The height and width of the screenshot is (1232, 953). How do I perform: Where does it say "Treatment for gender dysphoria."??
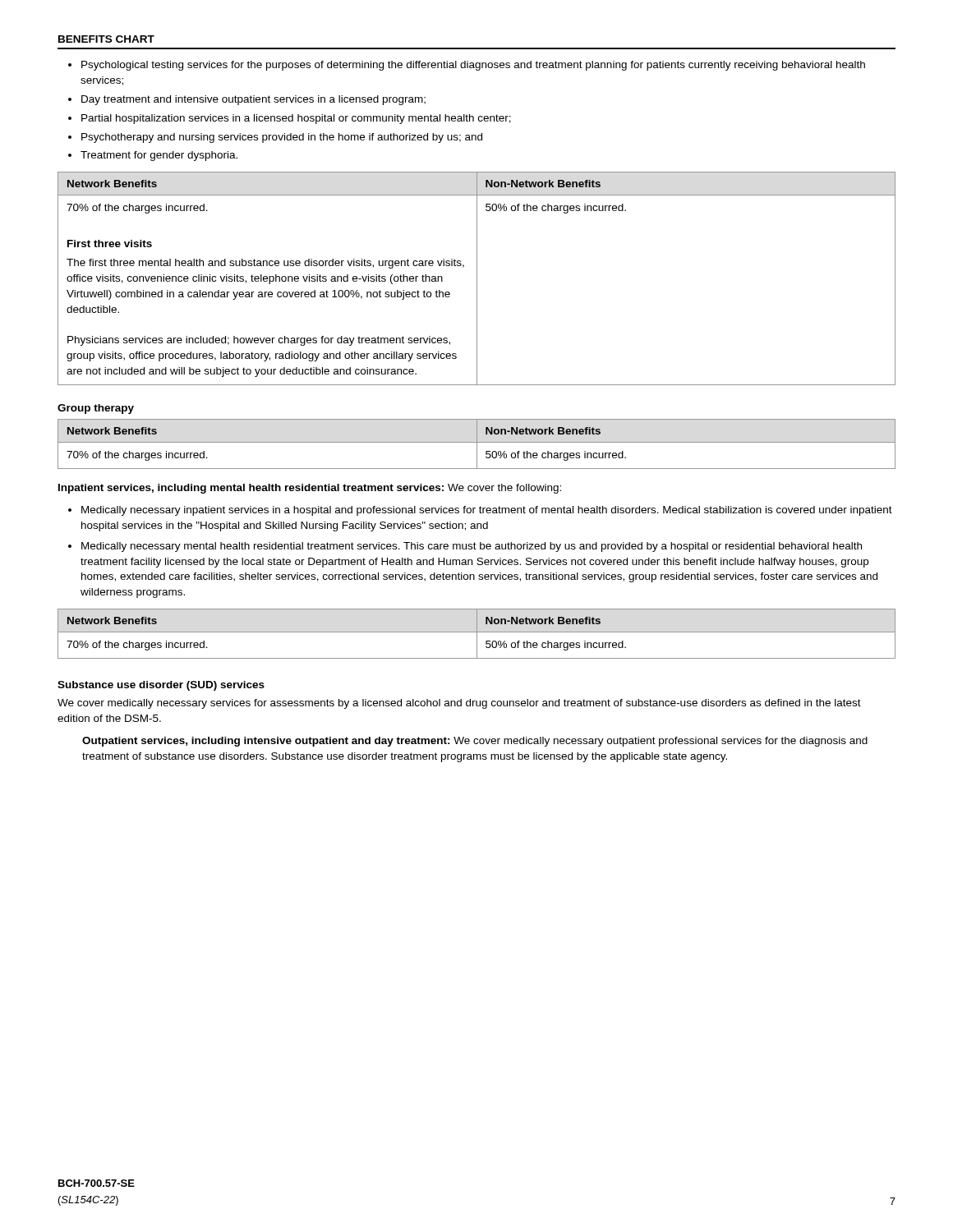160,155
